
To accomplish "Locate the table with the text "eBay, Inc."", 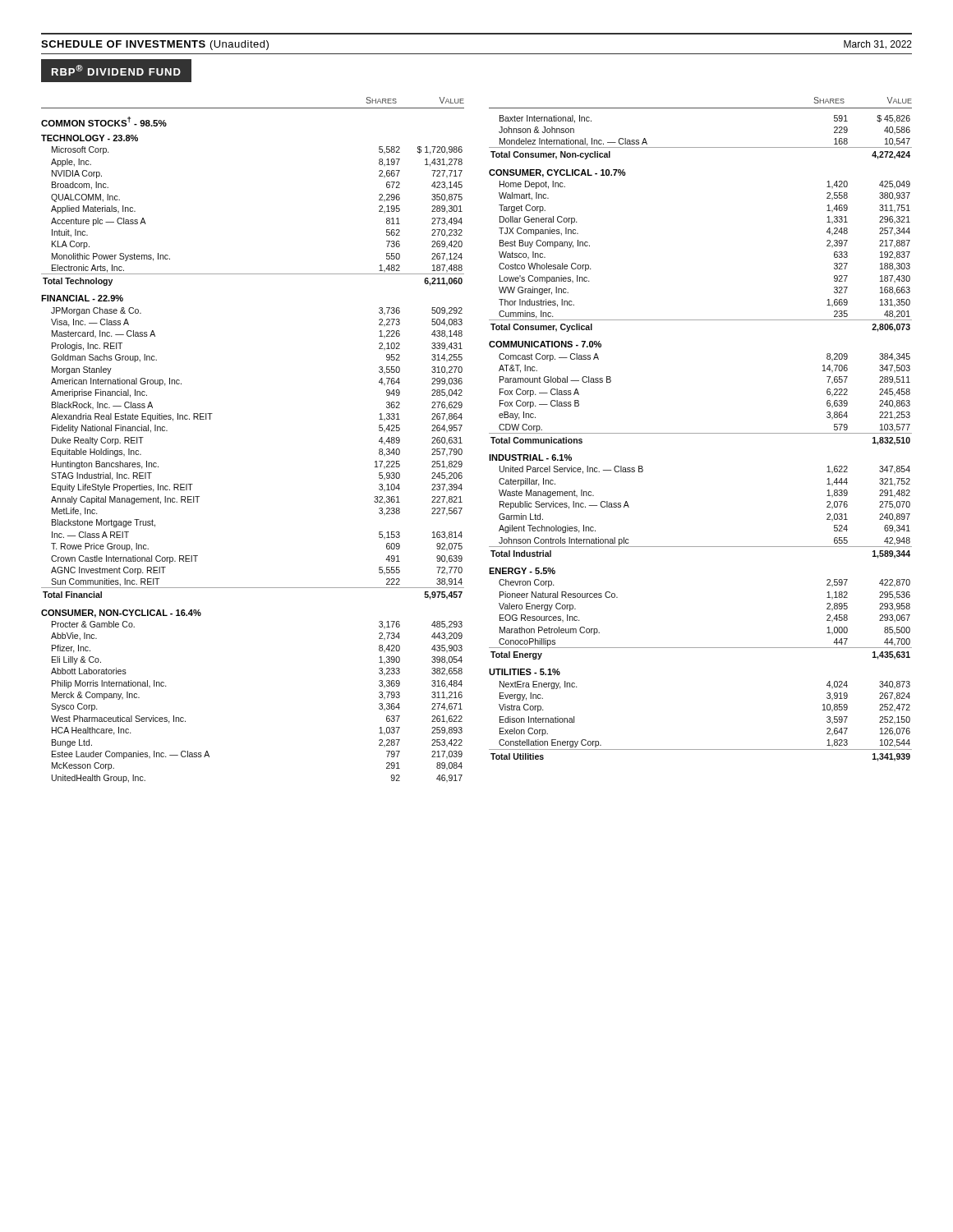I will pos(700,398).
